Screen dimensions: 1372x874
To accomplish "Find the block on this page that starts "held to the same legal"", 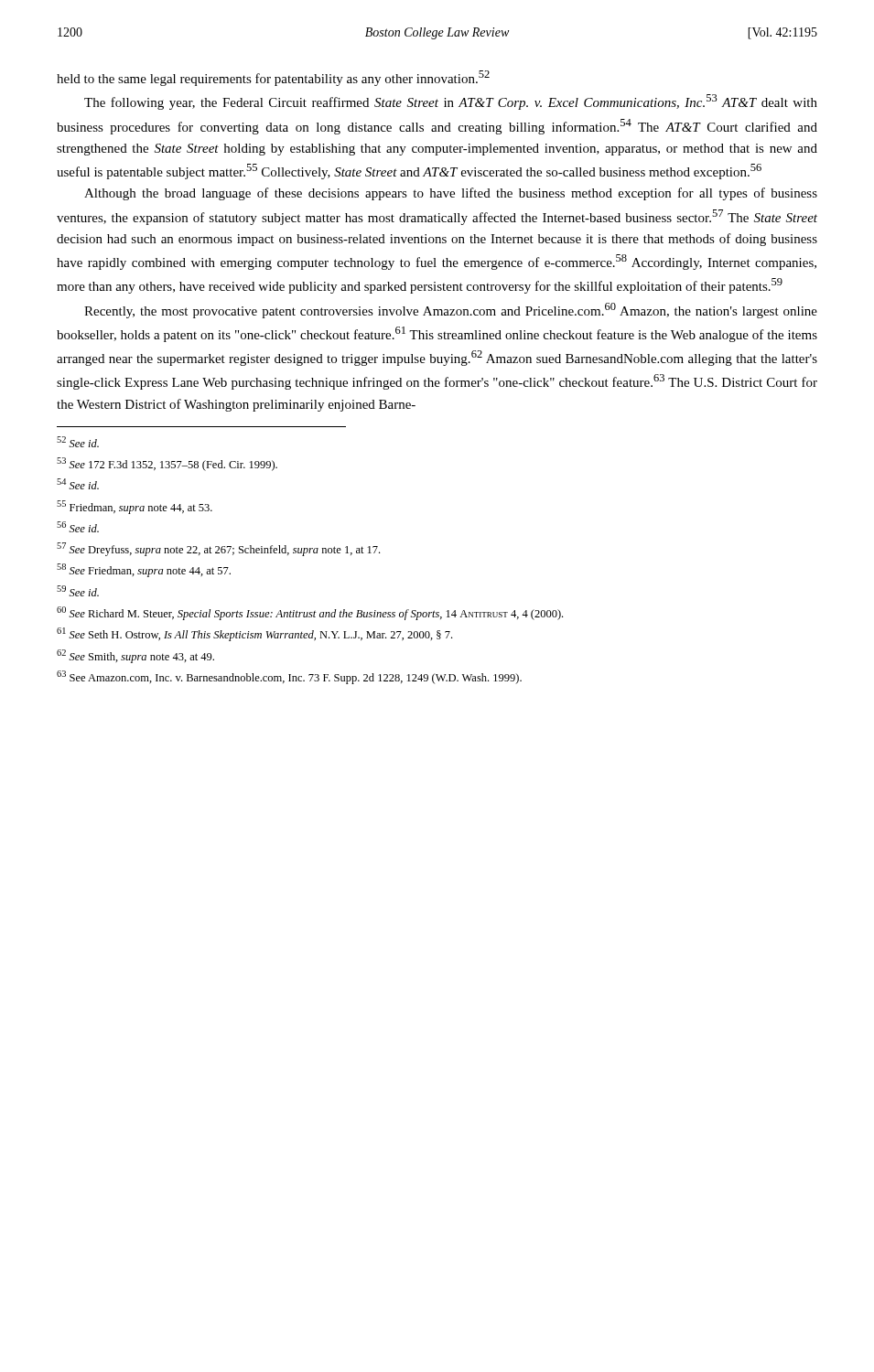I will tap(273, 77).
